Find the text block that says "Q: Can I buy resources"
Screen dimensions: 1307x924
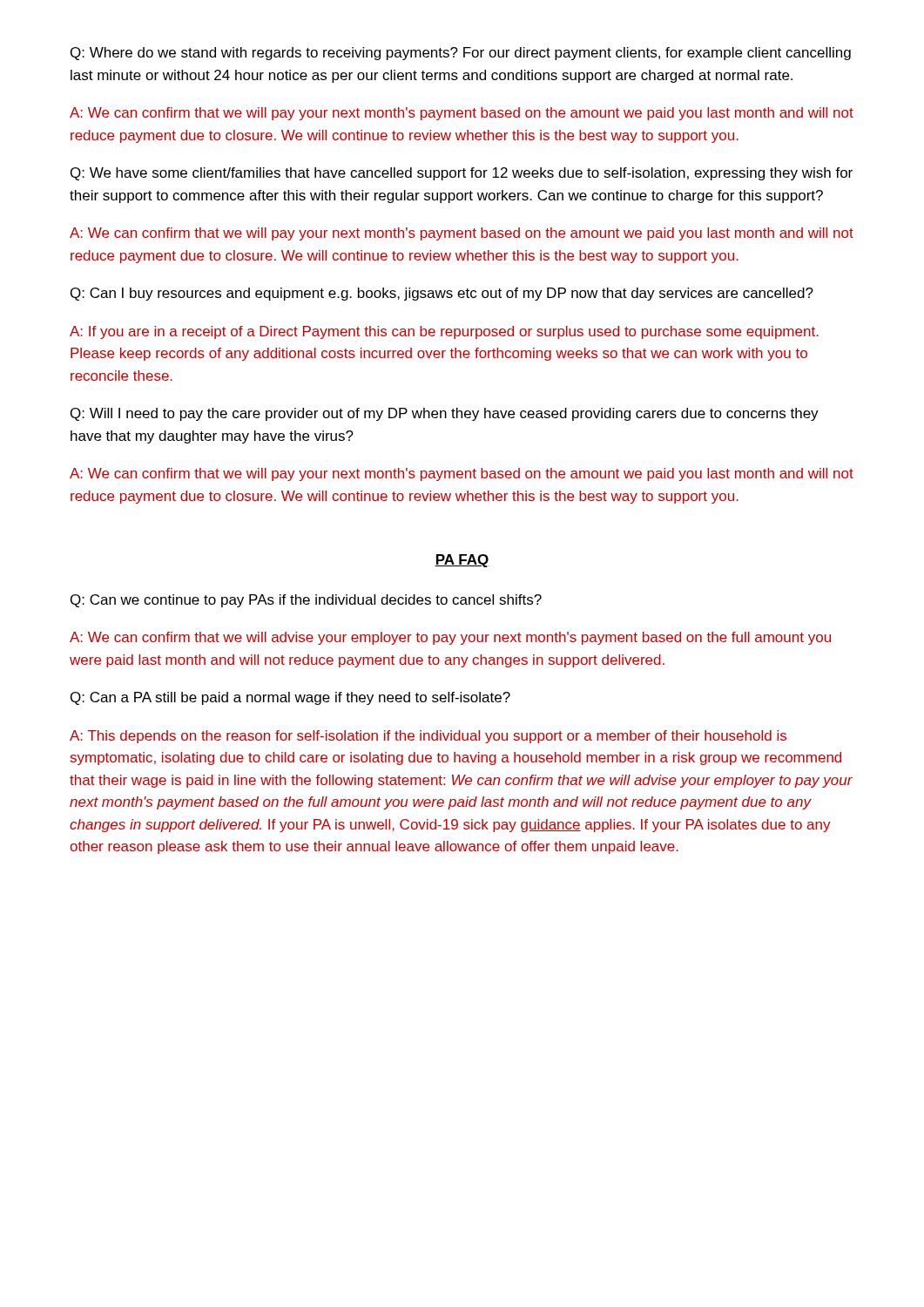click(441, 293)
